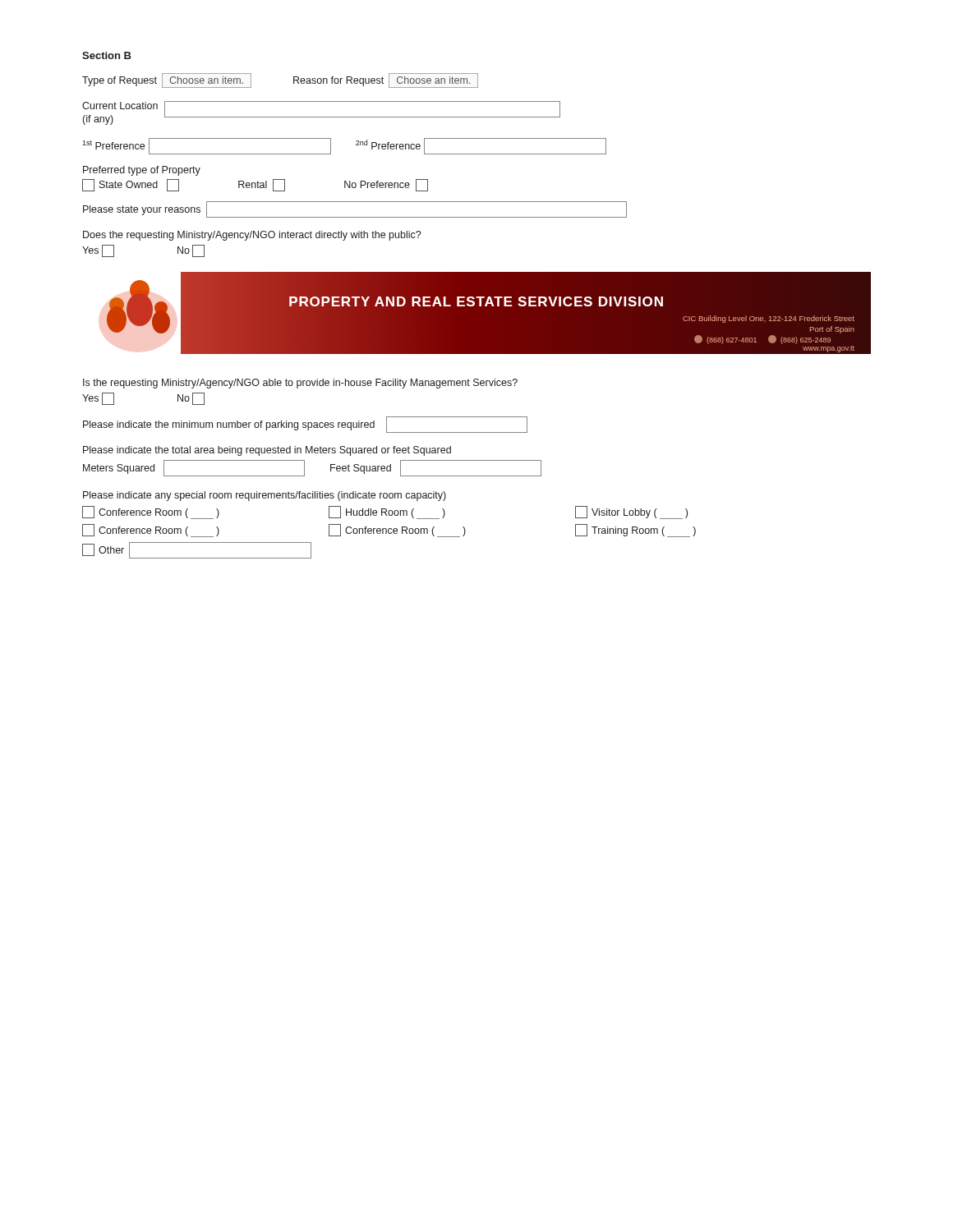Click on the element starting "Please indicate the total area being requested in"
The image size is (953, 1232).
tap(476, 460)
